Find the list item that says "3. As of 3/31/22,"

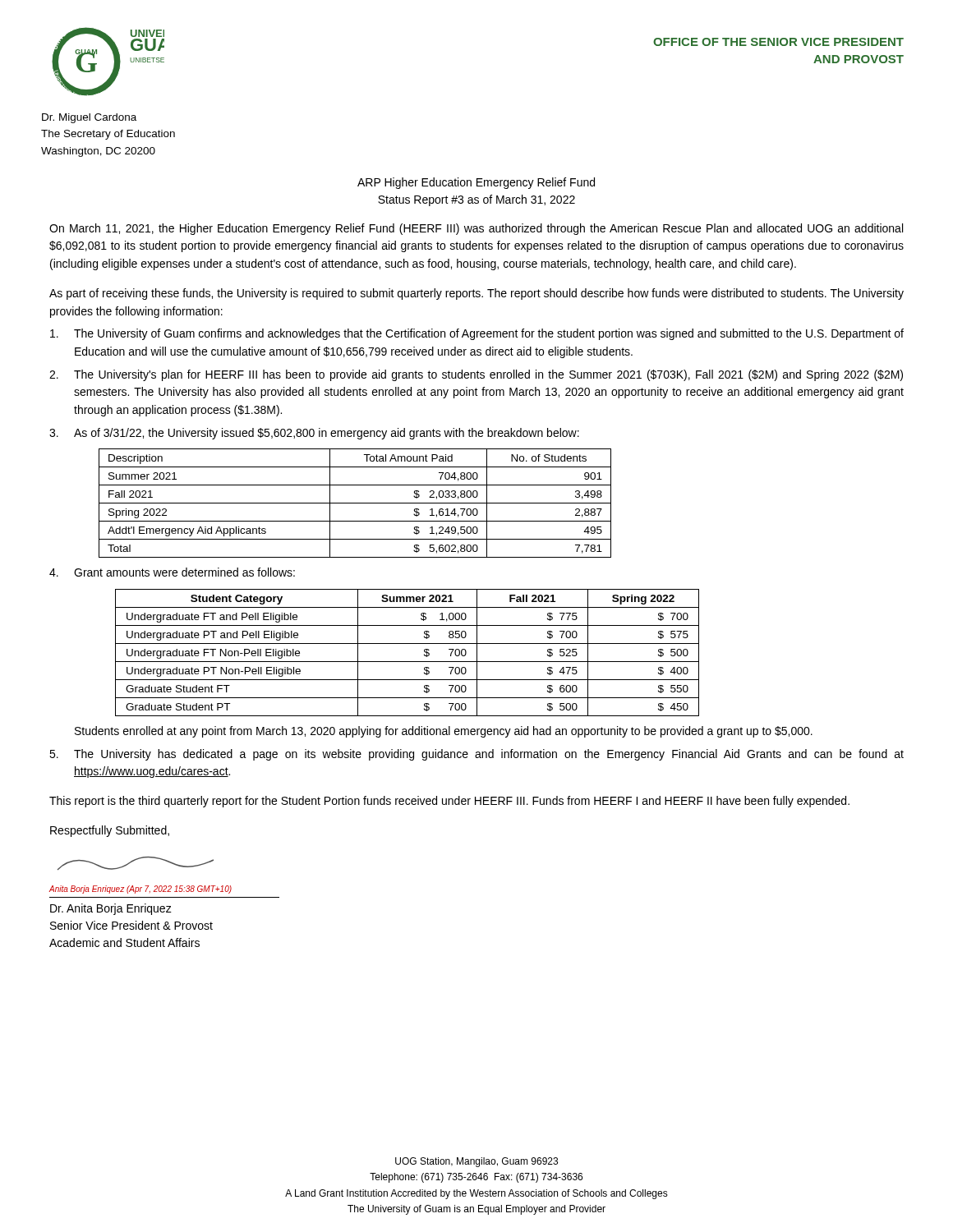click(476, 433)
